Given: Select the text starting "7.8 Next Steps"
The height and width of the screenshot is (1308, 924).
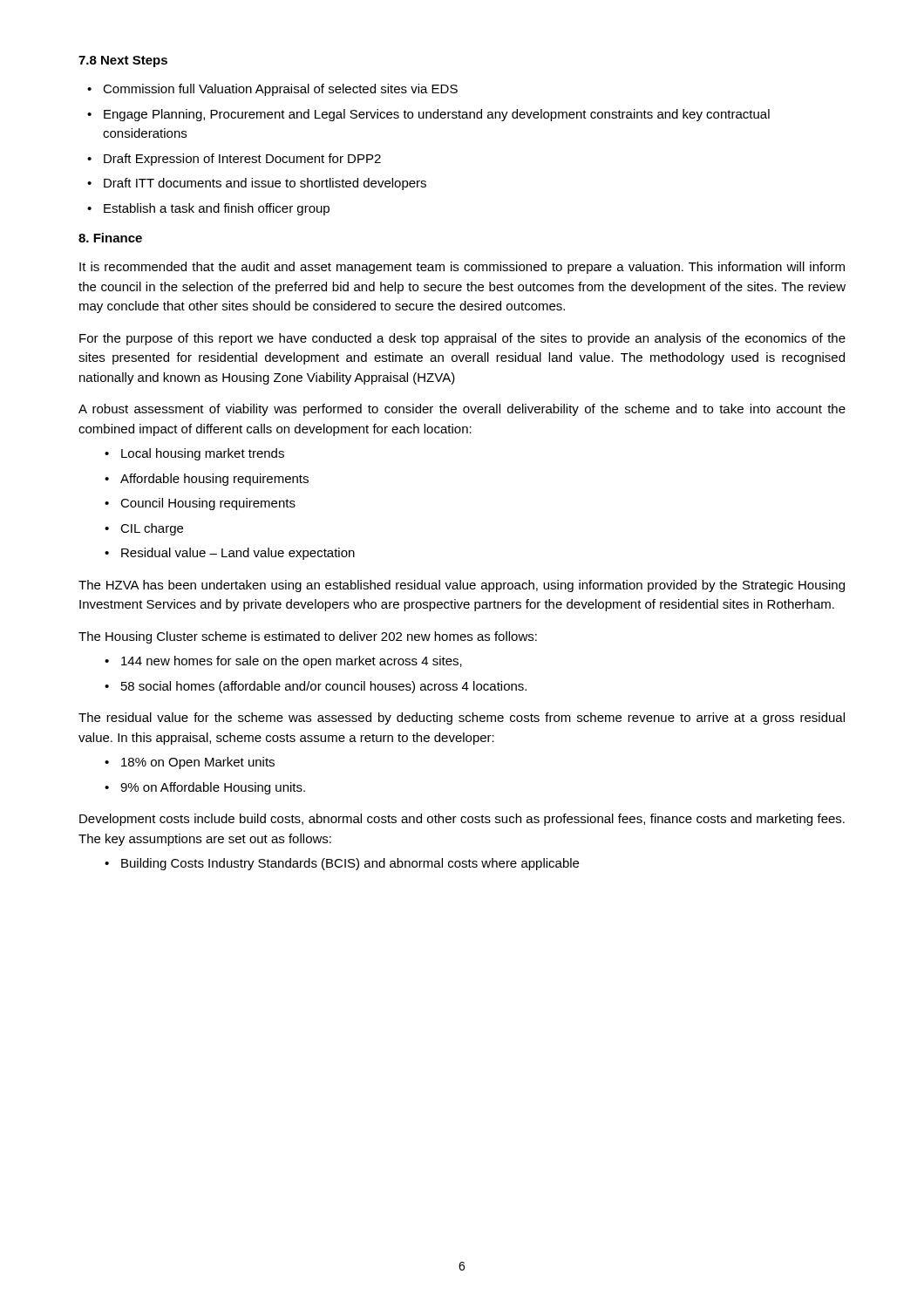Looking at the screenshot, I should 123,60.
